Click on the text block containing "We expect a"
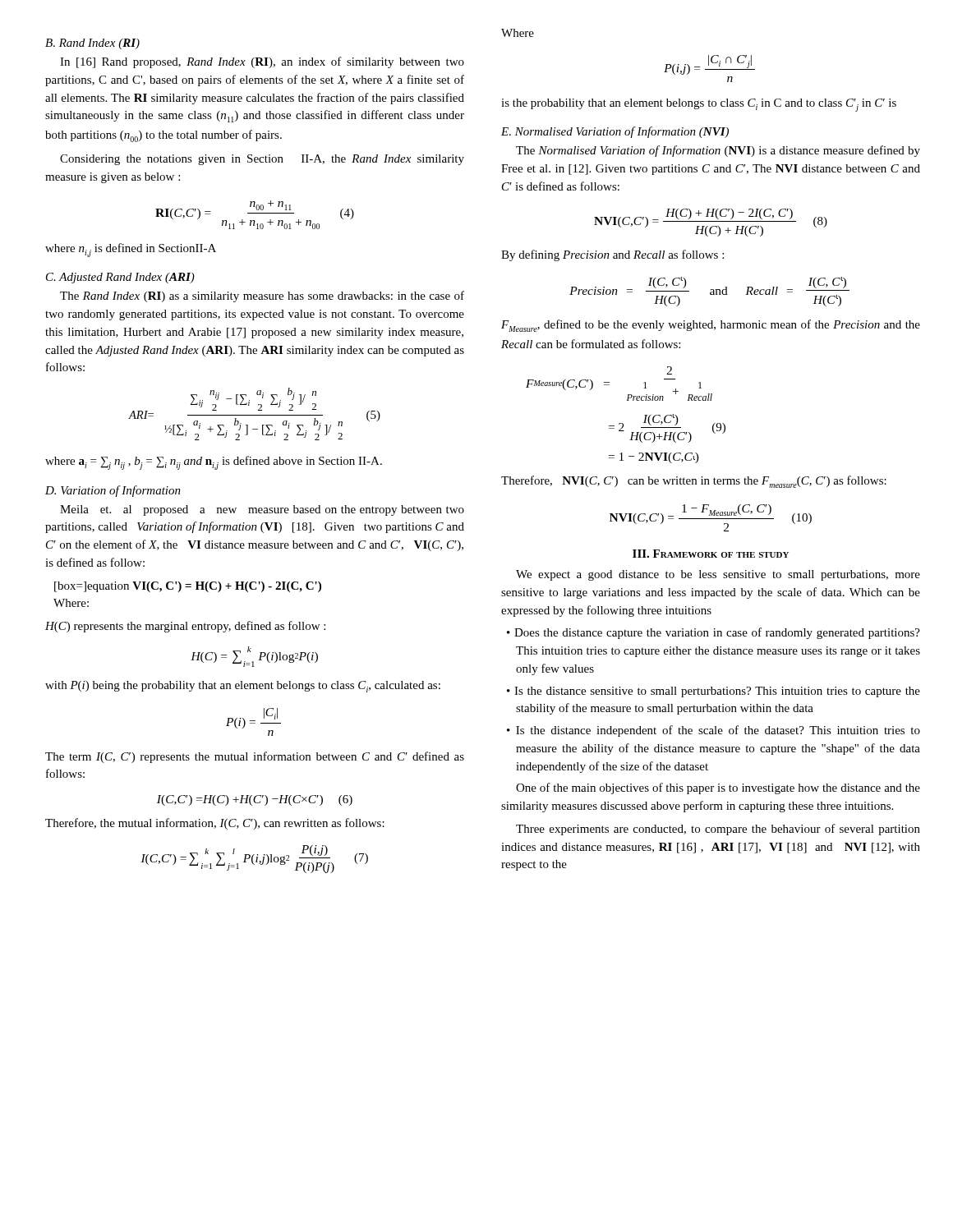The width and height of the screenshot is (953, 1232). point(711,592)
